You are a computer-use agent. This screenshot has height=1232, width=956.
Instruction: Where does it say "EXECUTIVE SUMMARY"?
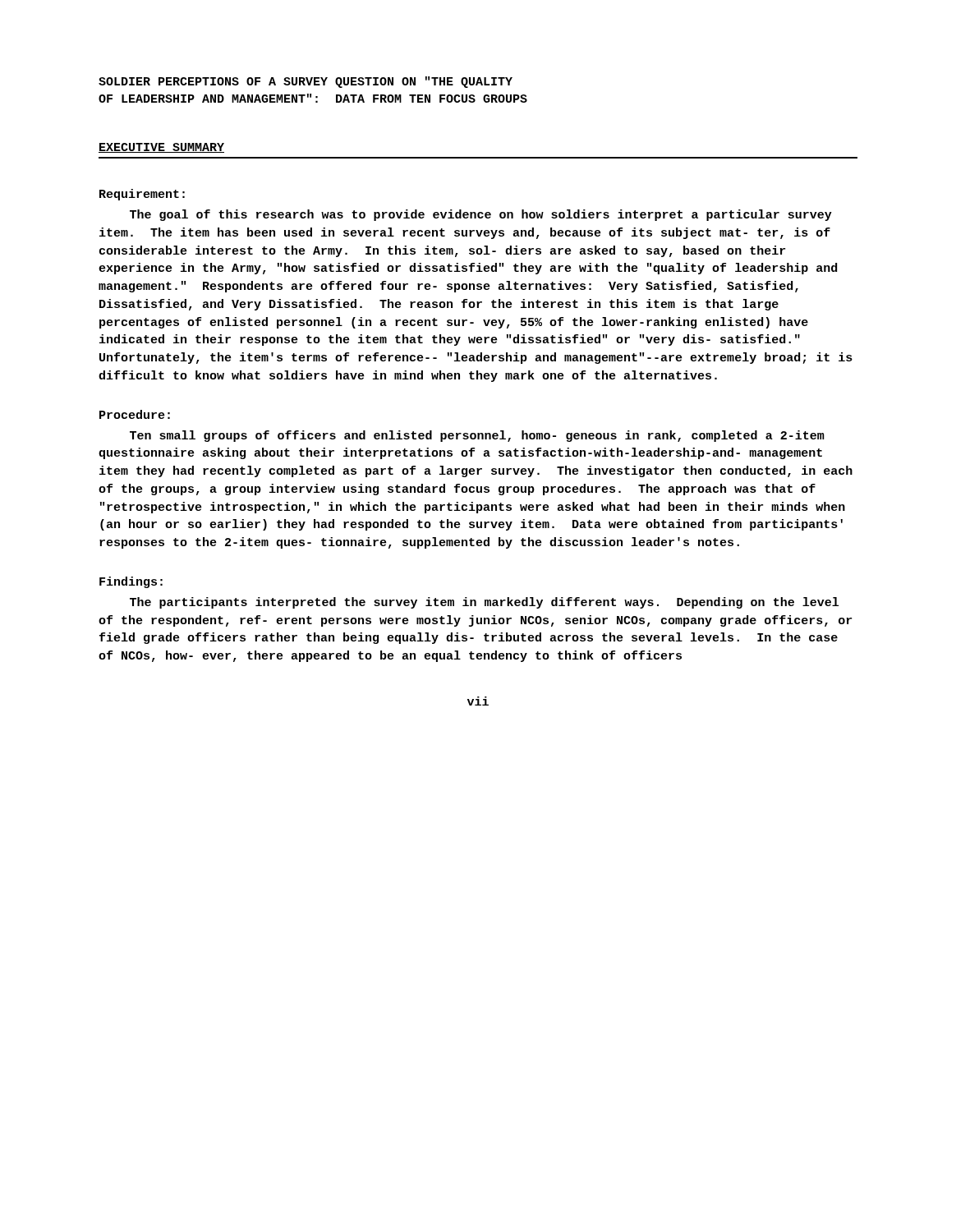point(478,150)
